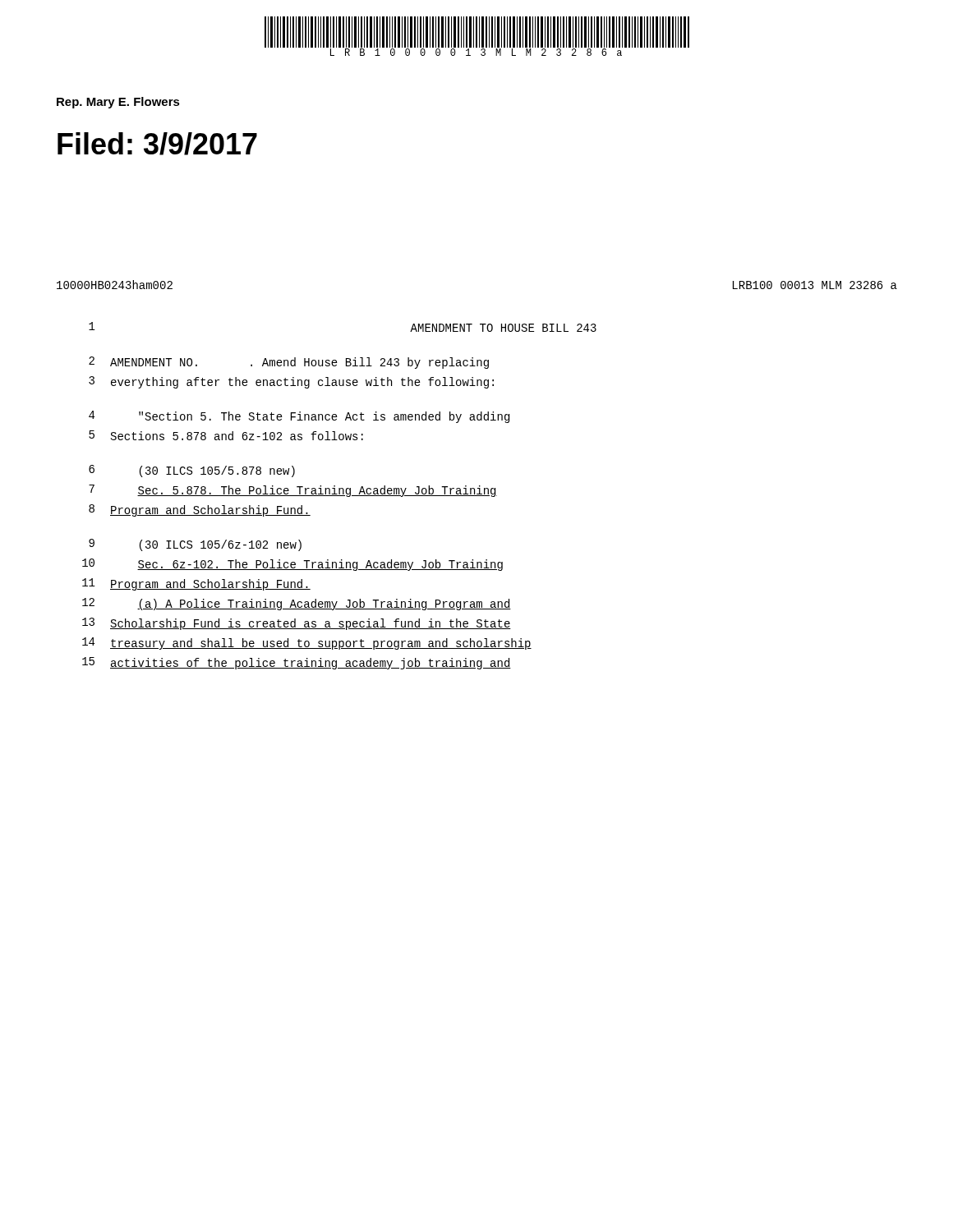953x1232 pixels.
Task: Point to the block beginning "10000HB0243ham002 LRB100 00013"
Action: (x=115, y=285)
